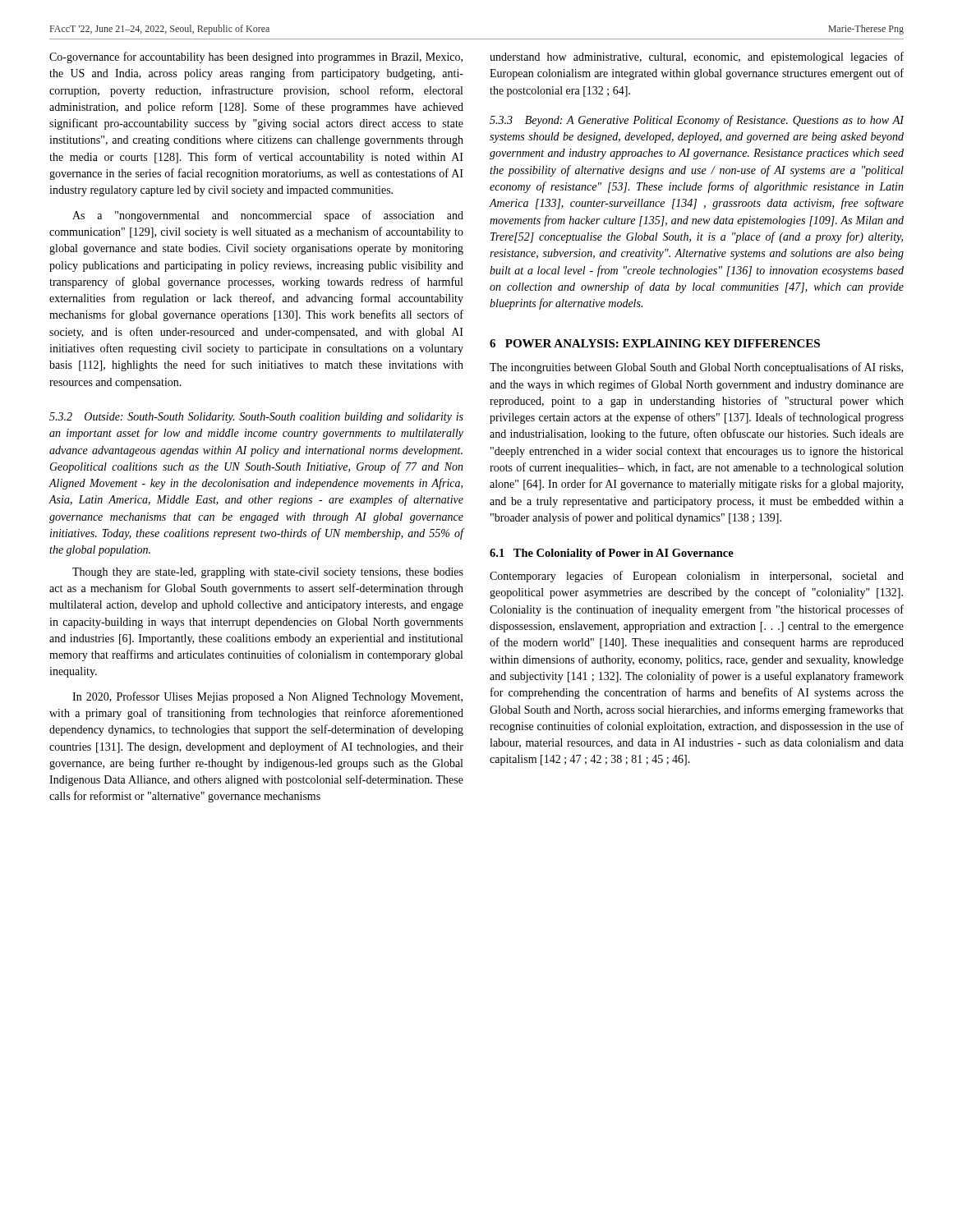Find the block starting "5.3.3 Beyond: A Generative Political Economy"
Viewport: 953px width, 1232px height.
(697, 212)
